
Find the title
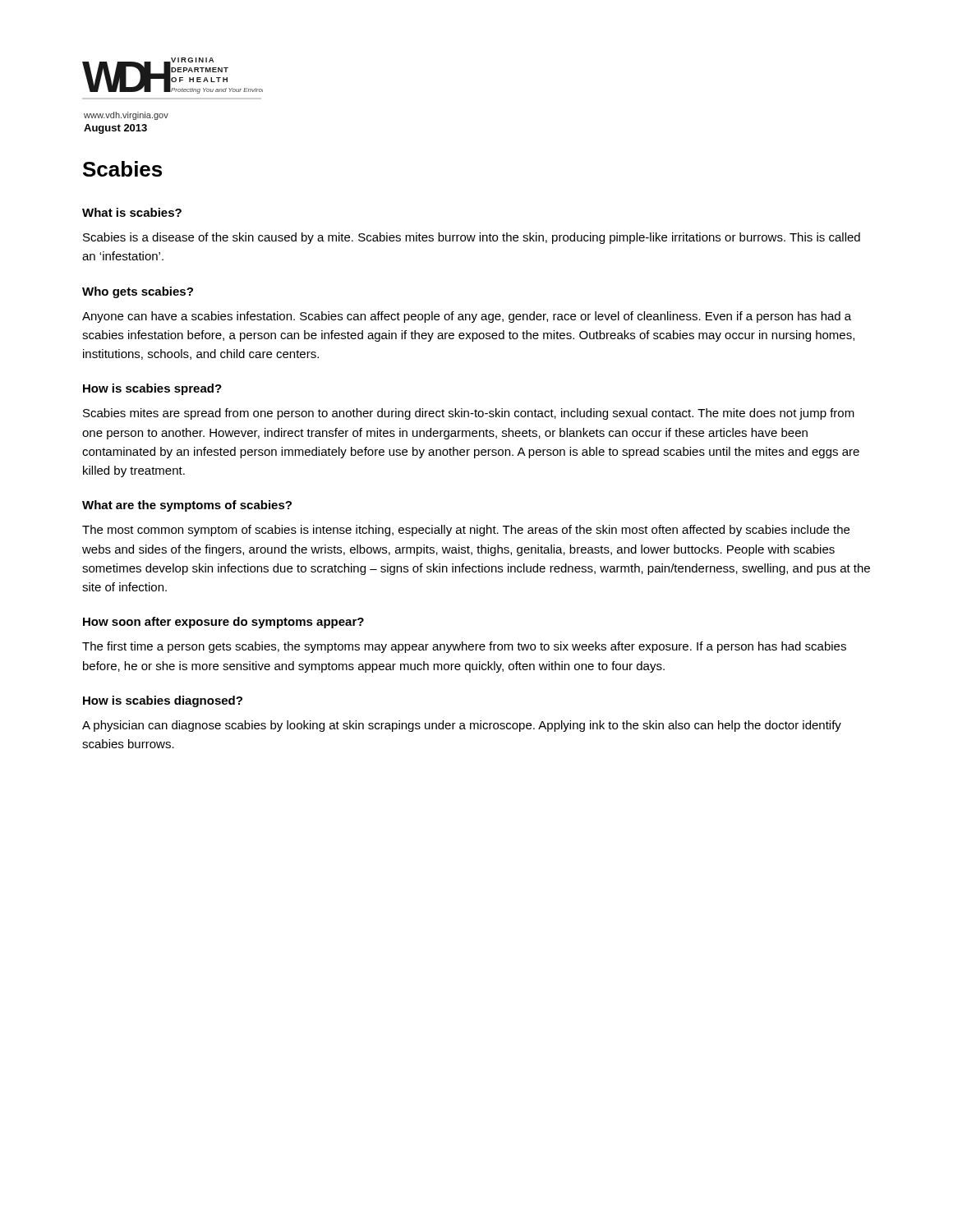[x=123, y=169]
